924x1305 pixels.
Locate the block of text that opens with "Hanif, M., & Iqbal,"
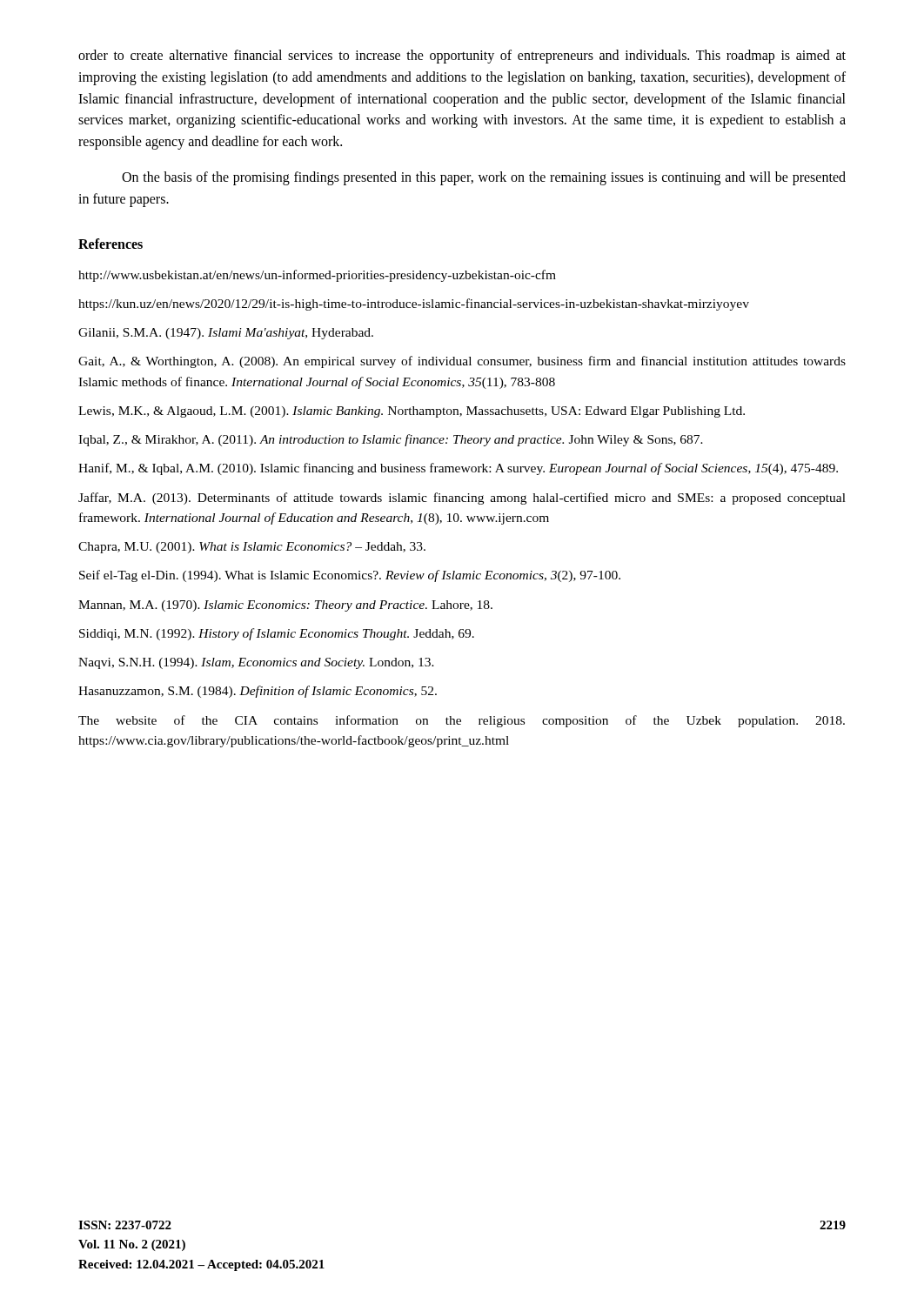pyautogui.click(x=459, y=468)
